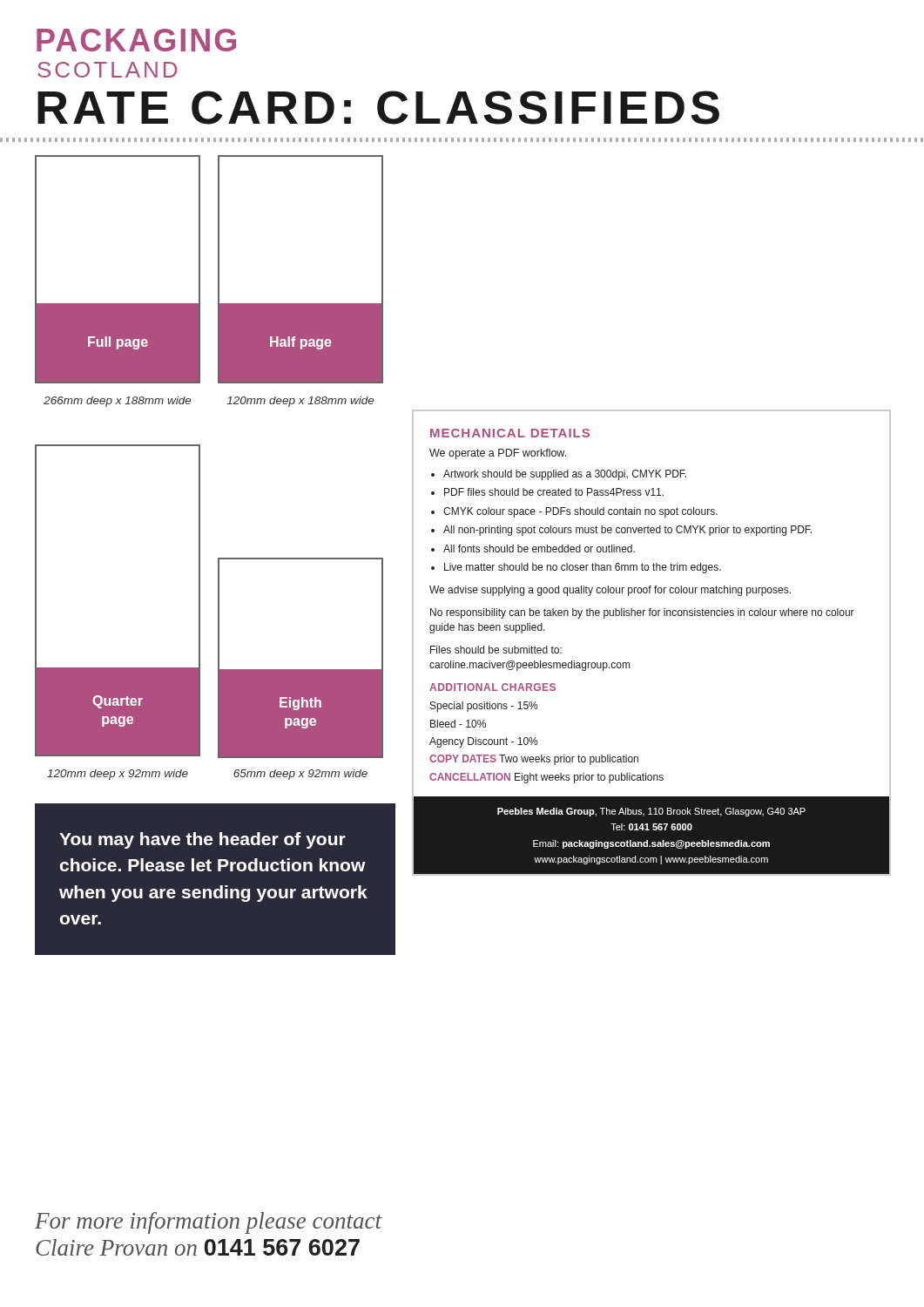
Task: Click on the text block with the text "We advise supplying a good quality colour"
Action: 611,590
